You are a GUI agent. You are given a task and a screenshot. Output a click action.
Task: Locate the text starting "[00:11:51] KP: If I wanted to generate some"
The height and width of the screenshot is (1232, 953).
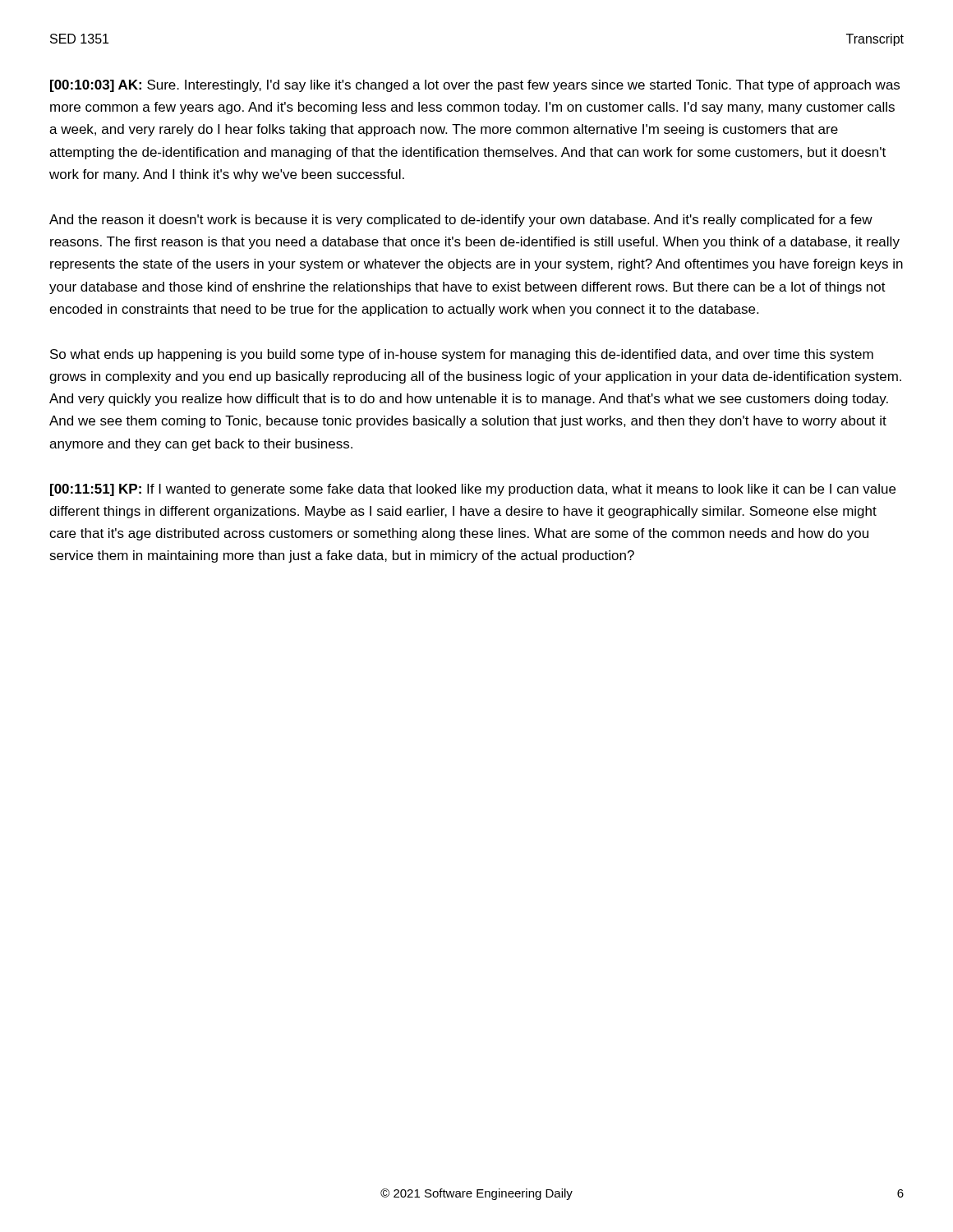[x=473, y=522]
